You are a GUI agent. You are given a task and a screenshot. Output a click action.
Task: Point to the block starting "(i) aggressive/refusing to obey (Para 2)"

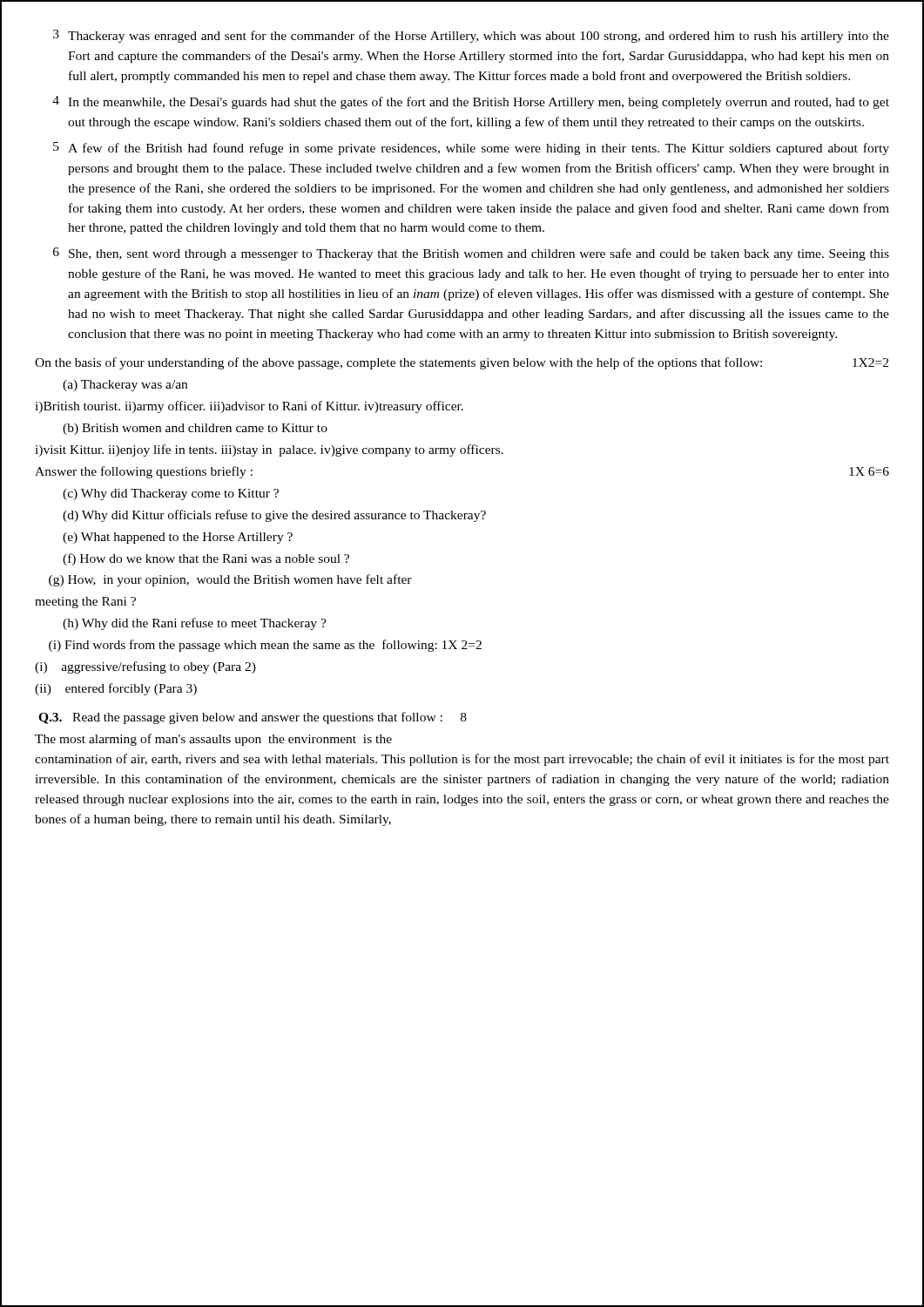[145, 666]
